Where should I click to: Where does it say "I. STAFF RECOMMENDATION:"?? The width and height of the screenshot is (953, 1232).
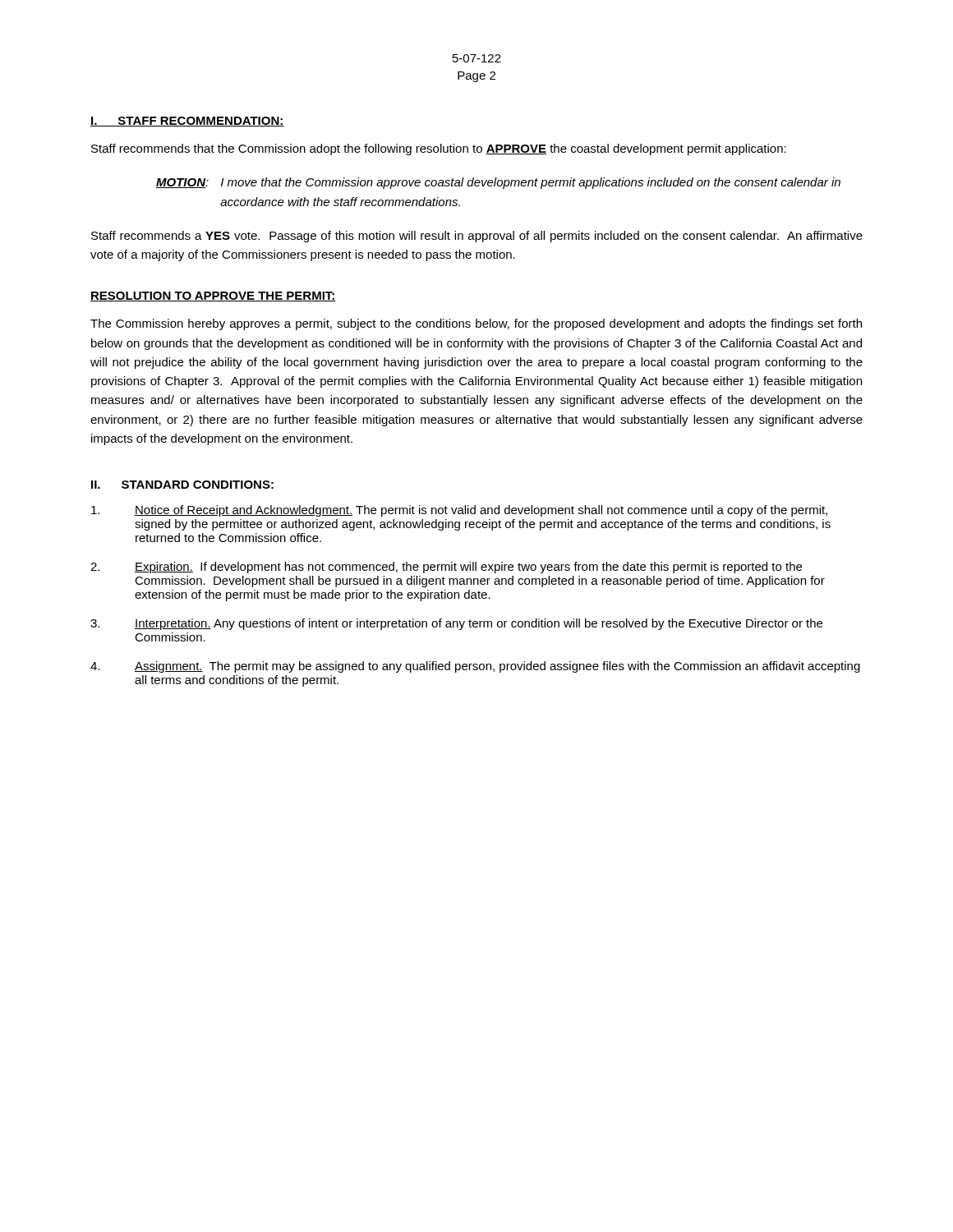coord(187,120)
